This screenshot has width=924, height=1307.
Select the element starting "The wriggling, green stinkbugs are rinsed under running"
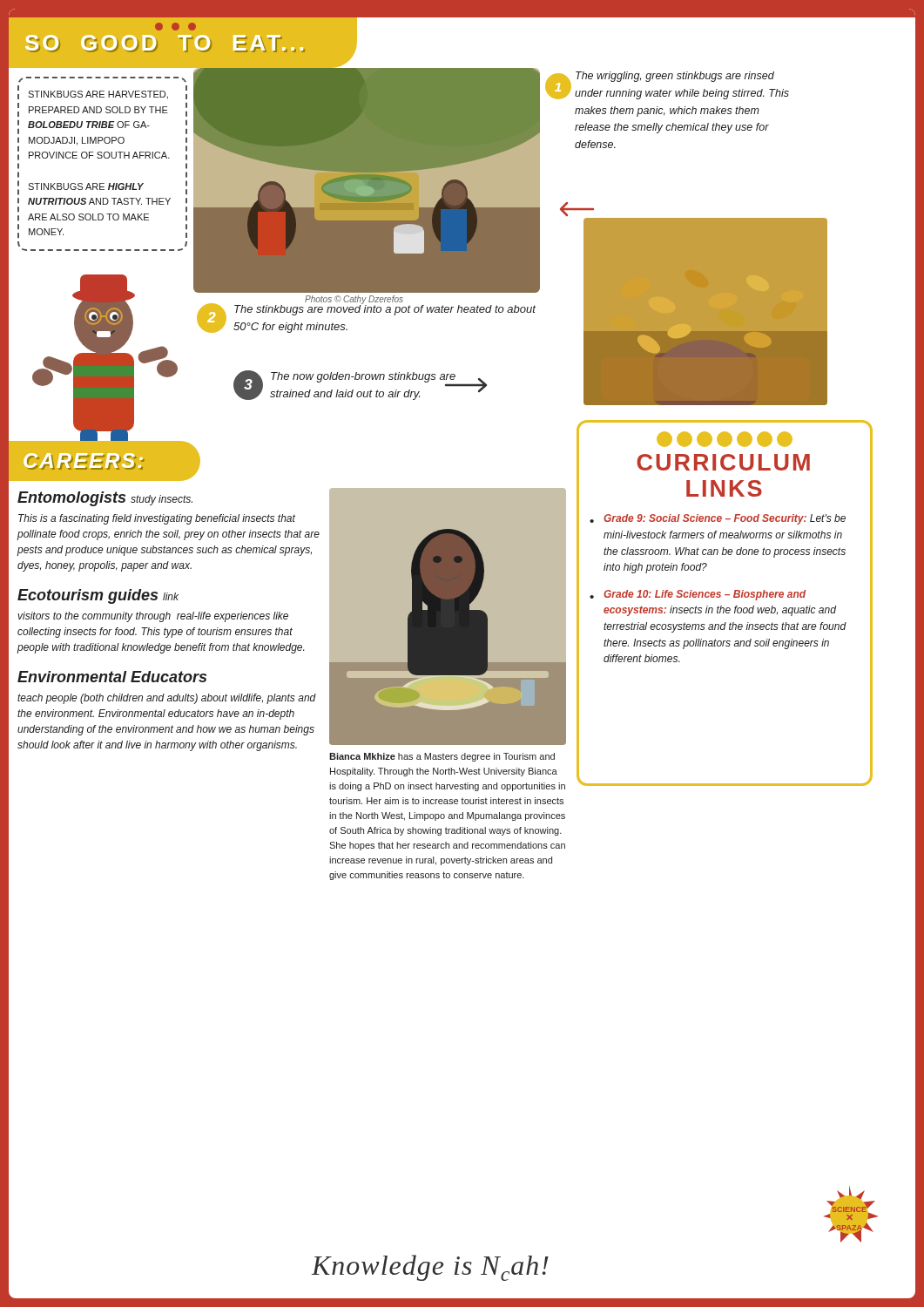point(682,110)
